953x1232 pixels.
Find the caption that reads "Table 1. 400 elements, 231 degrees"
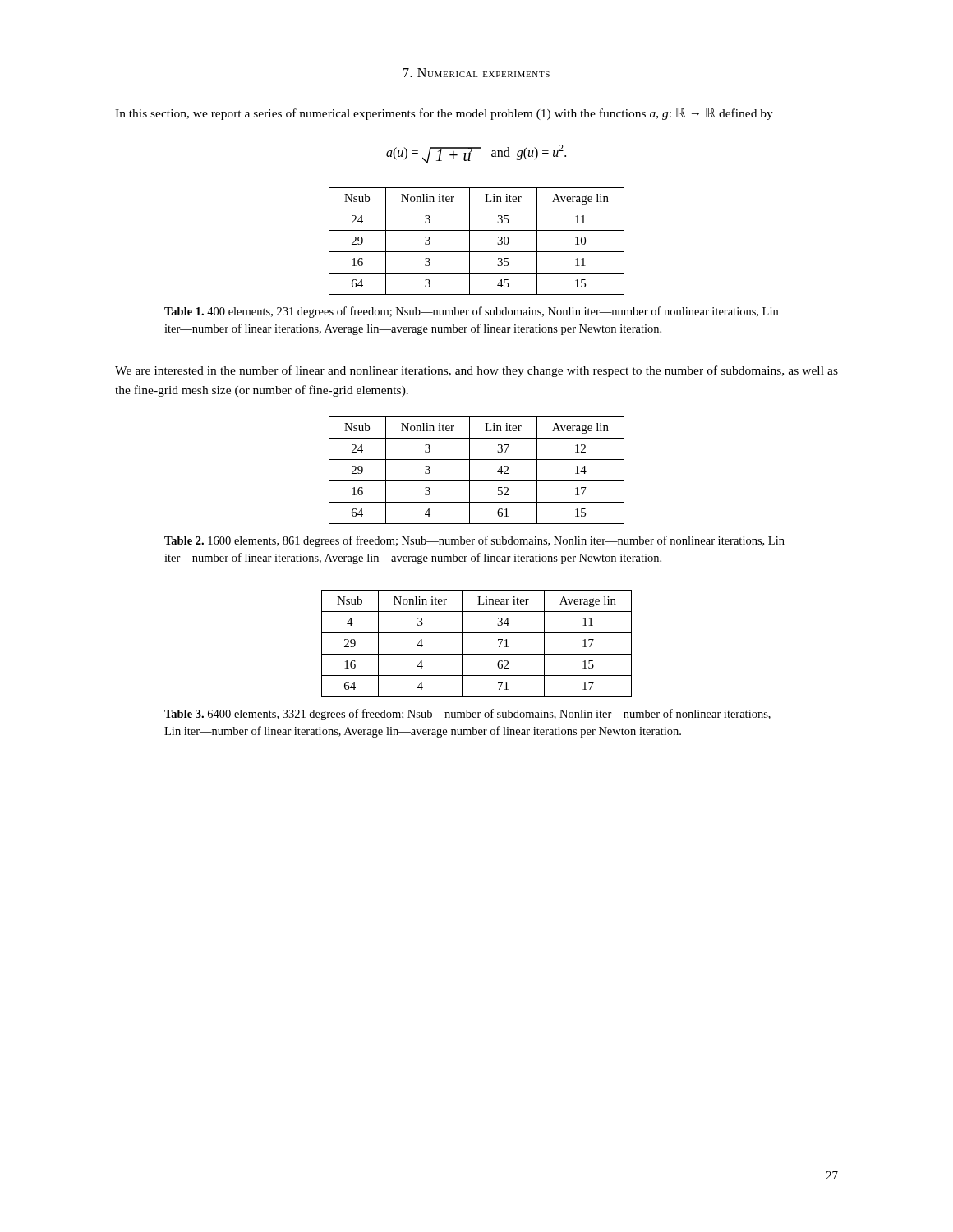471,320
